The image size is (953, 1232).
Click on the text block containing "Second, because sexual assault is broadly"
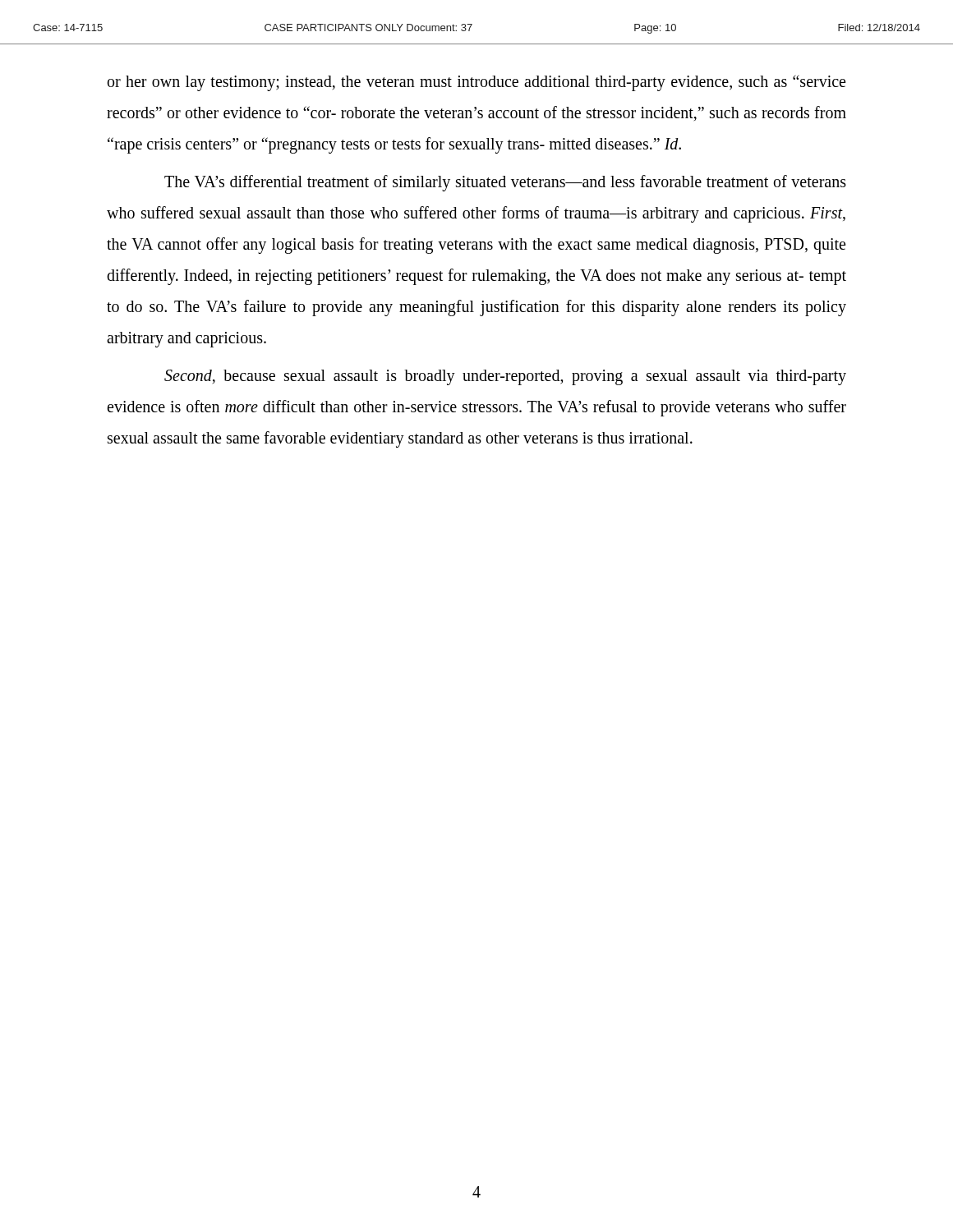(476, 407)
